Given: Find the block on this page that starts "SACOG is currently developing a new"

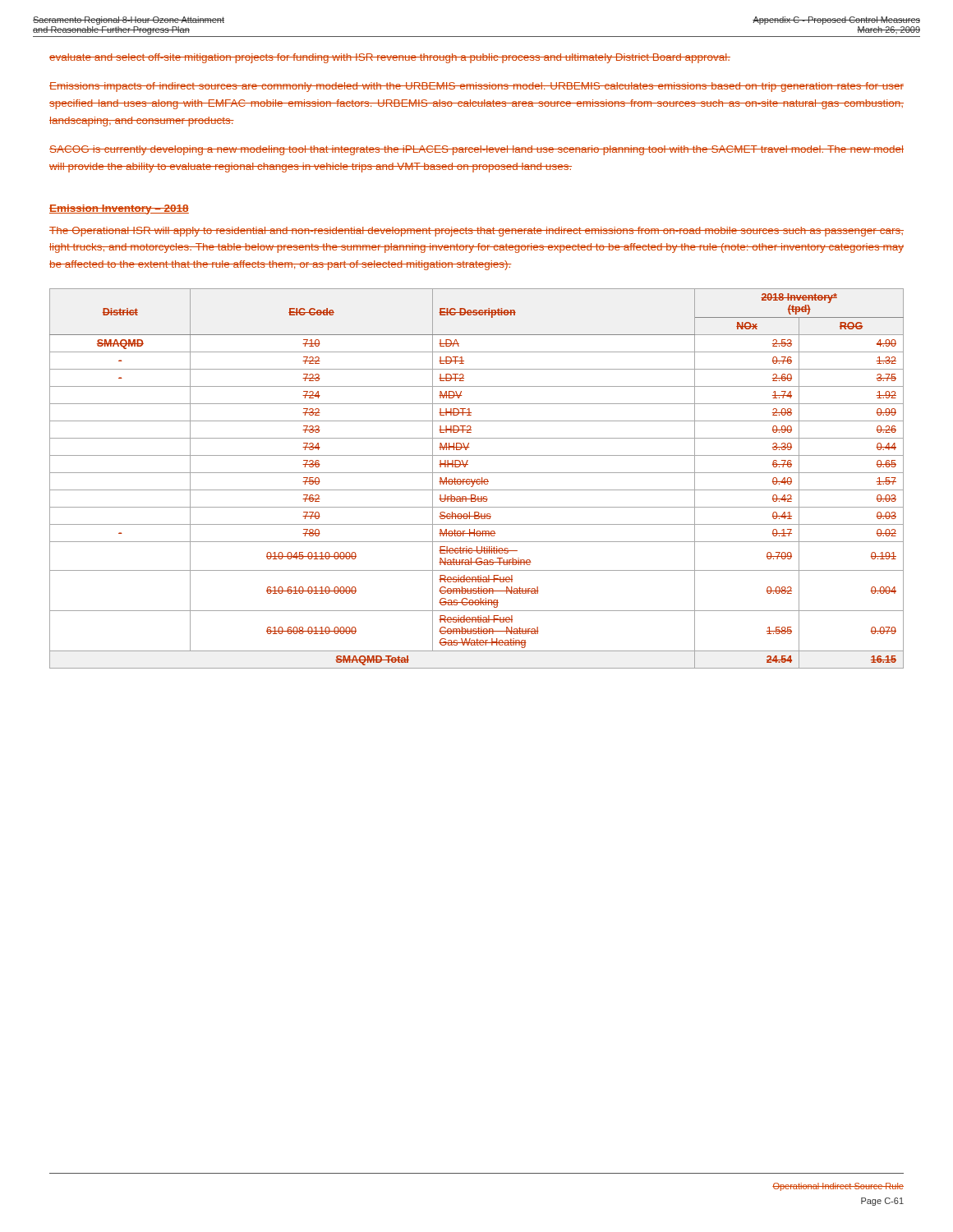Looking at the screenshot, I should click(x=476, y=158).
